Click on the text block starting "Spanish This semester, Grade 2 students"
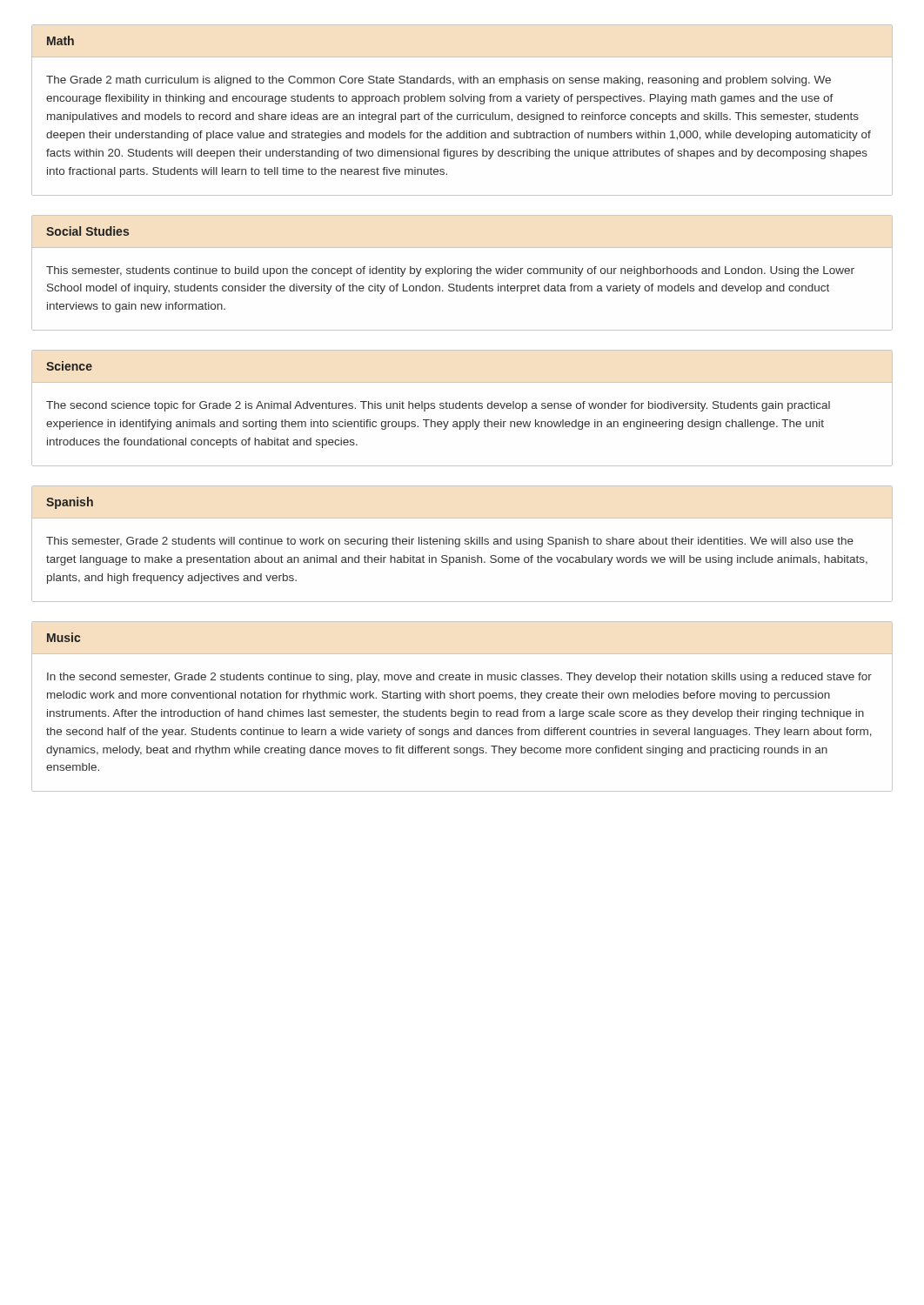Viewport: 924px width, 1305px height. click(x=462, y=544)
